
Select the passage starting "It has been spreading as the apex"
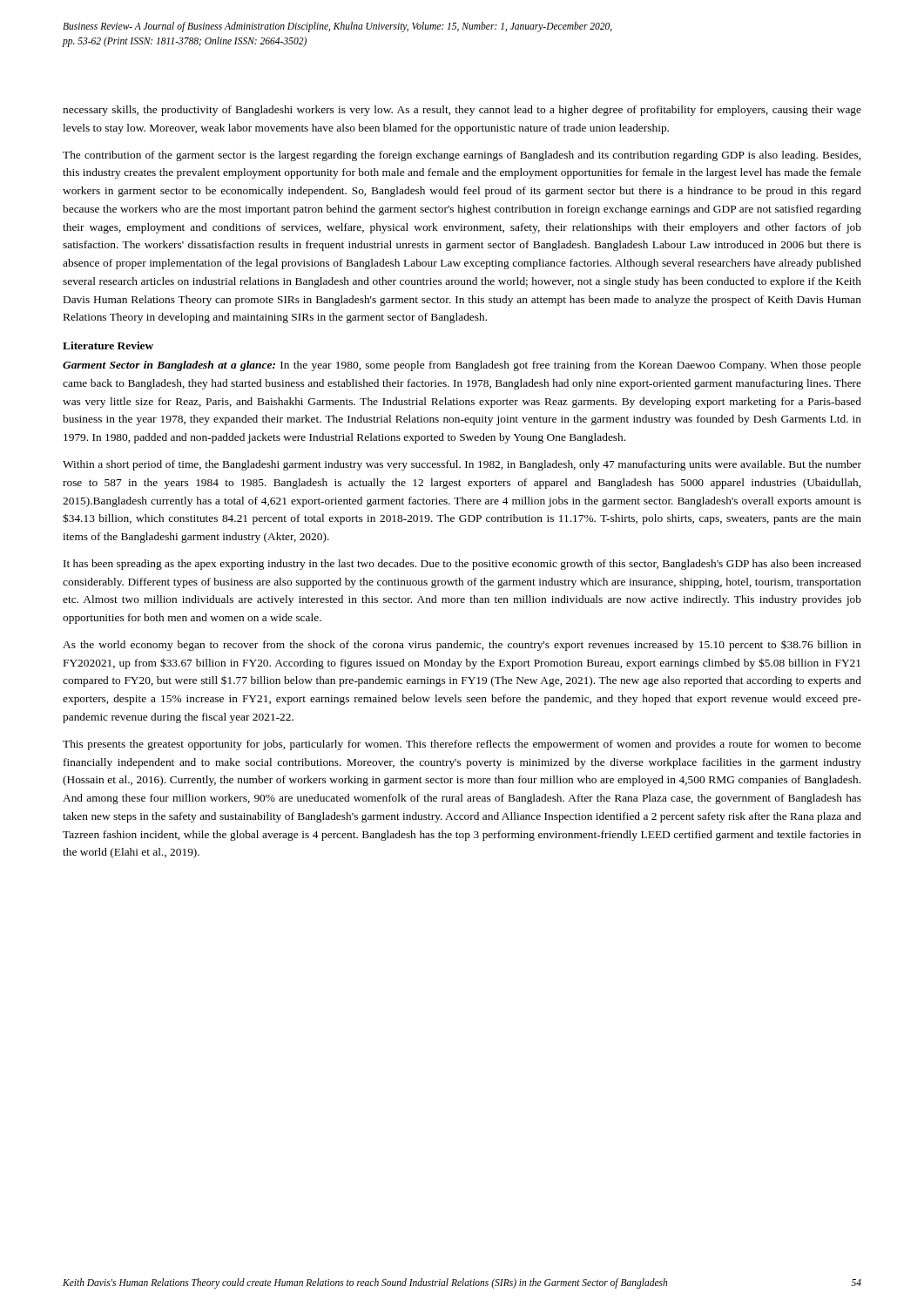click(462, 590)
